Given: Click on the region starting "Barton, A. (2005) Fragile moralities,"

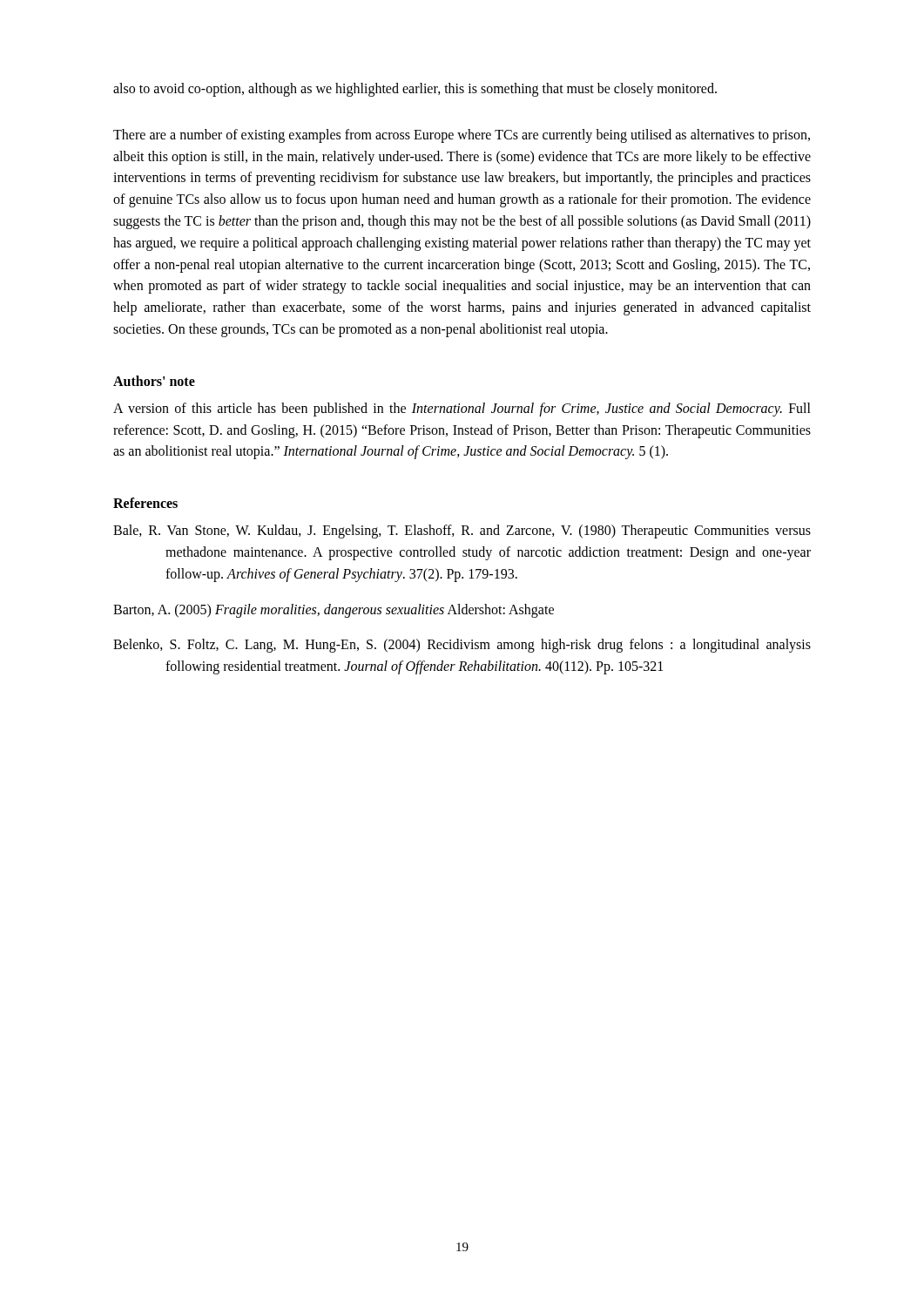Looking at the screenshot, I should click(x=334, y=609).
